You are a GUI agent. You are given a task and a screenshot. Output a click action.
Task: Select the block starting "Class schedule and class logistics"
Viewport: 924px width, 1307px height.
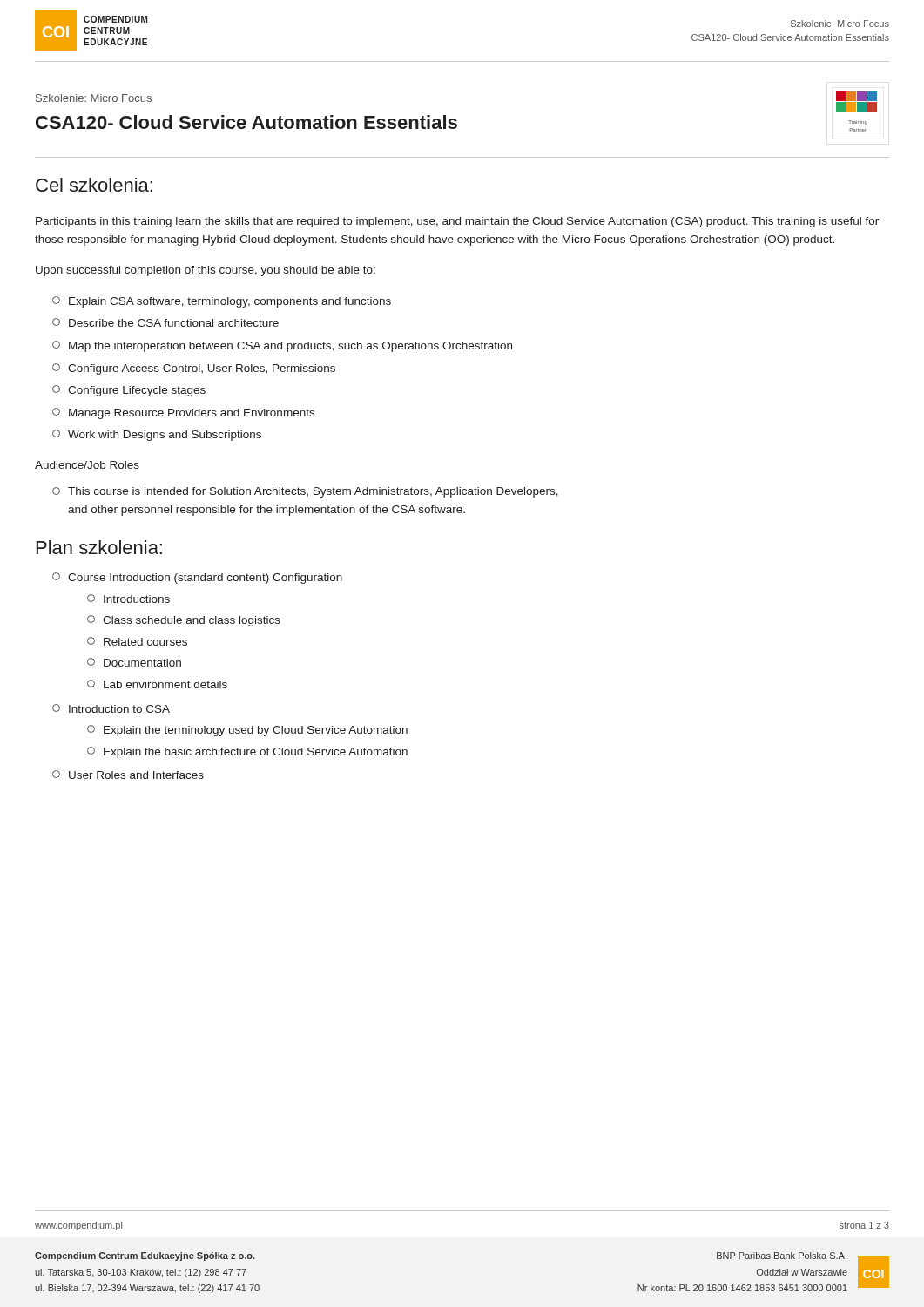184,620
